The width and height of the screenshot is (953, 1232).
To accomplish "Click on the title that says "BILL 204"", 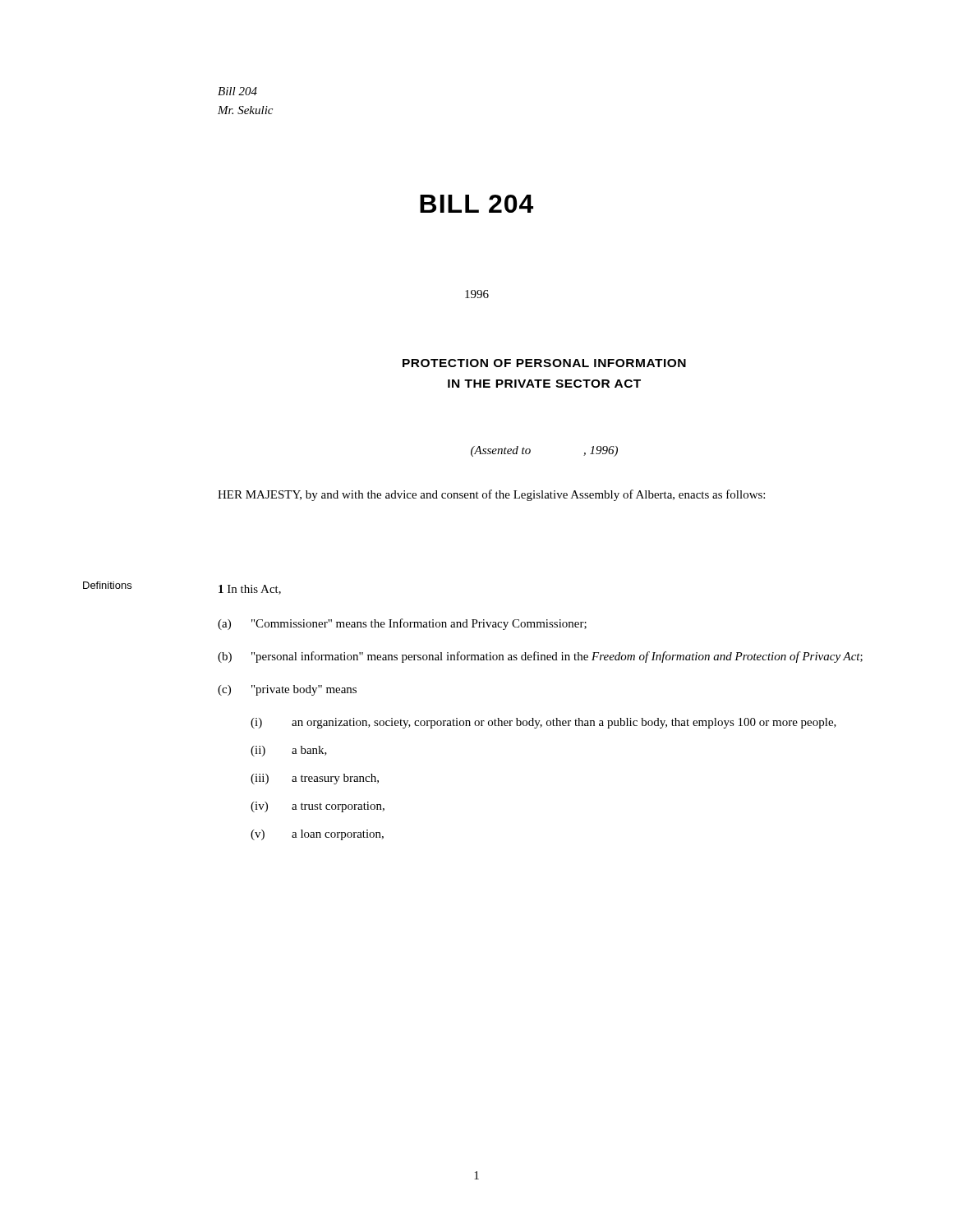I will [476, 204].
